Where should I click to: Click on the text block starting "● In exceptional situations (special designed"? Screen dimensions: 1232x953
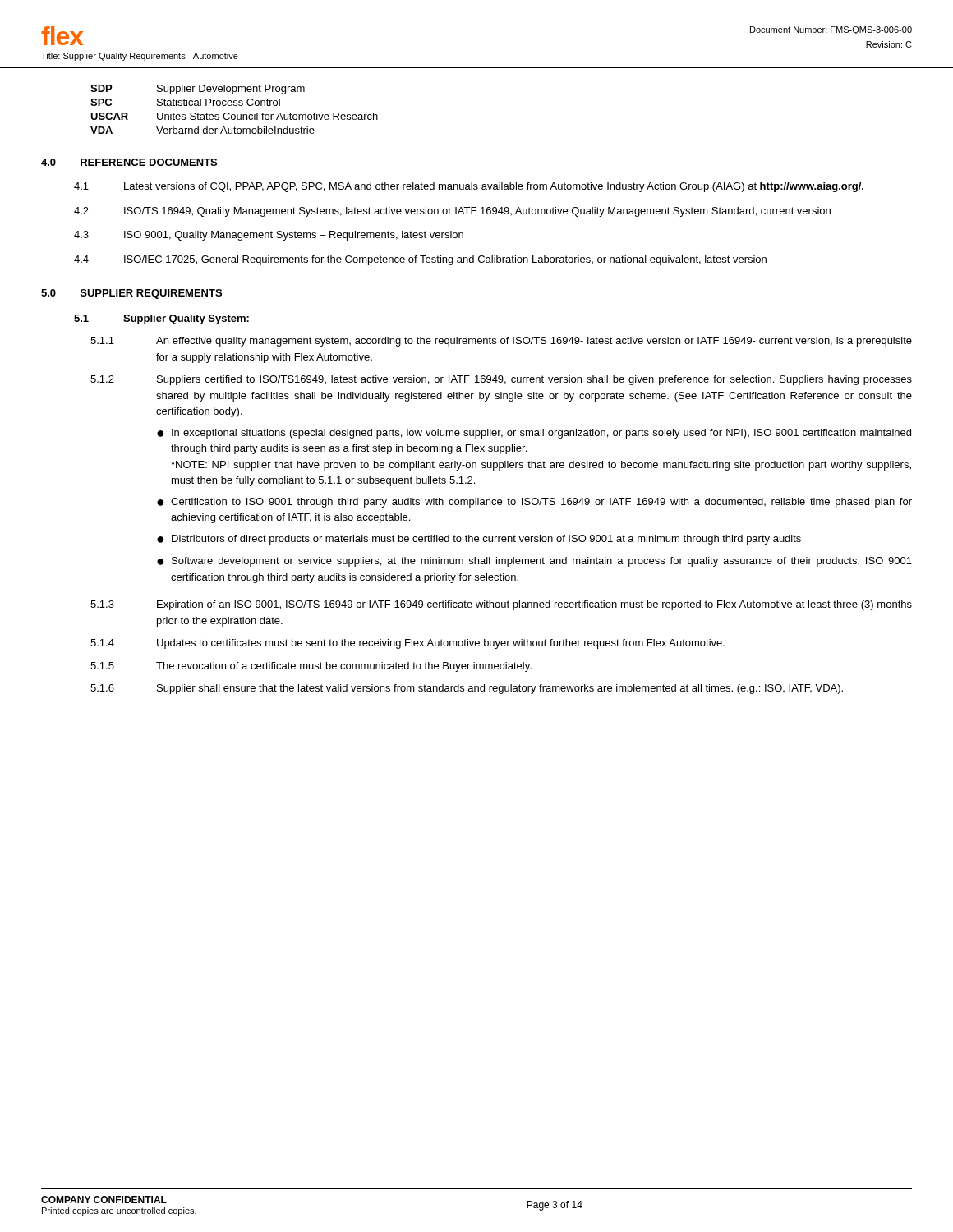[534, 456]
